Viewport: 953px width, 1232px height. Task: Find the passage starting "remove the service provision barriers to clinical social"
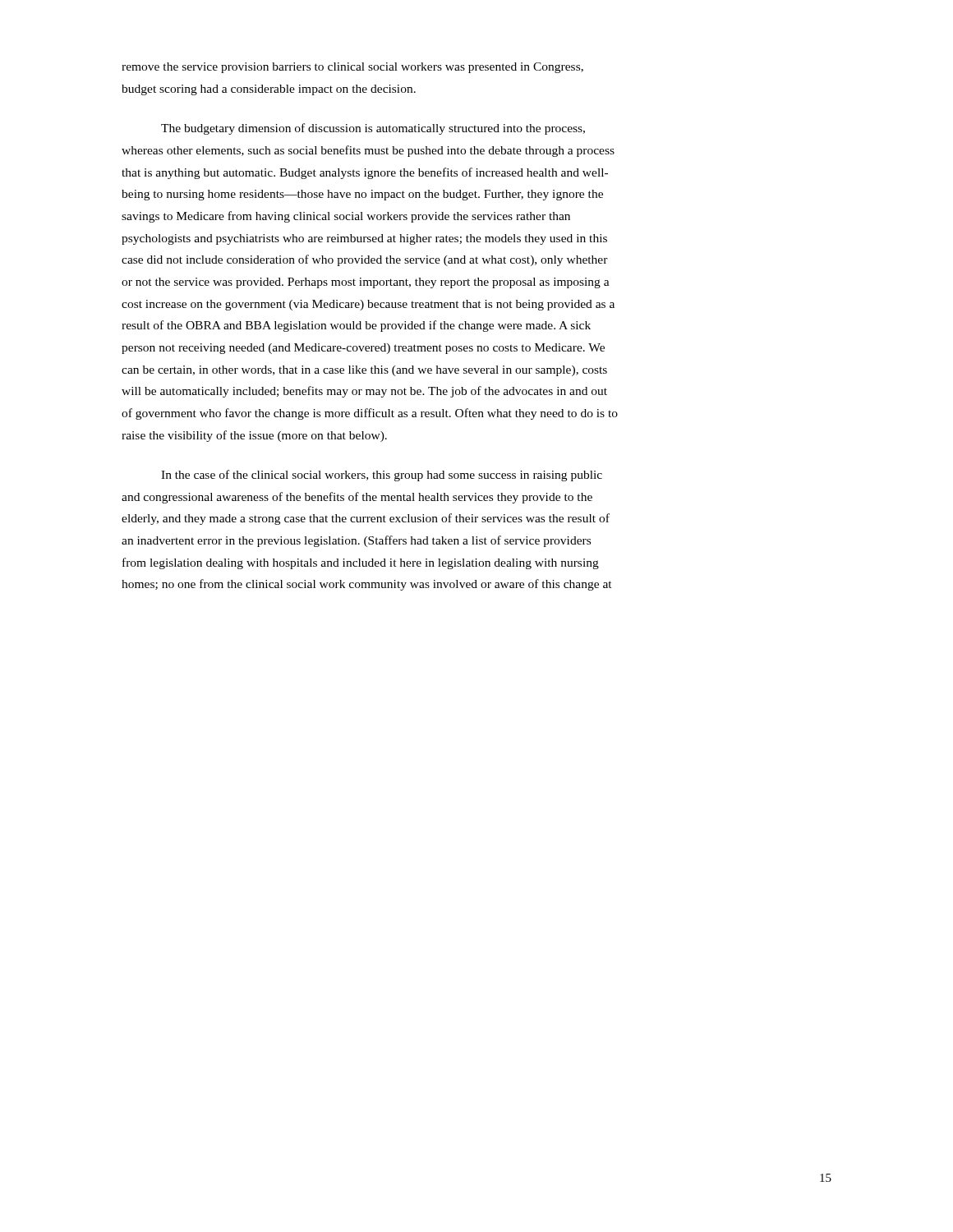click(476, 78)
